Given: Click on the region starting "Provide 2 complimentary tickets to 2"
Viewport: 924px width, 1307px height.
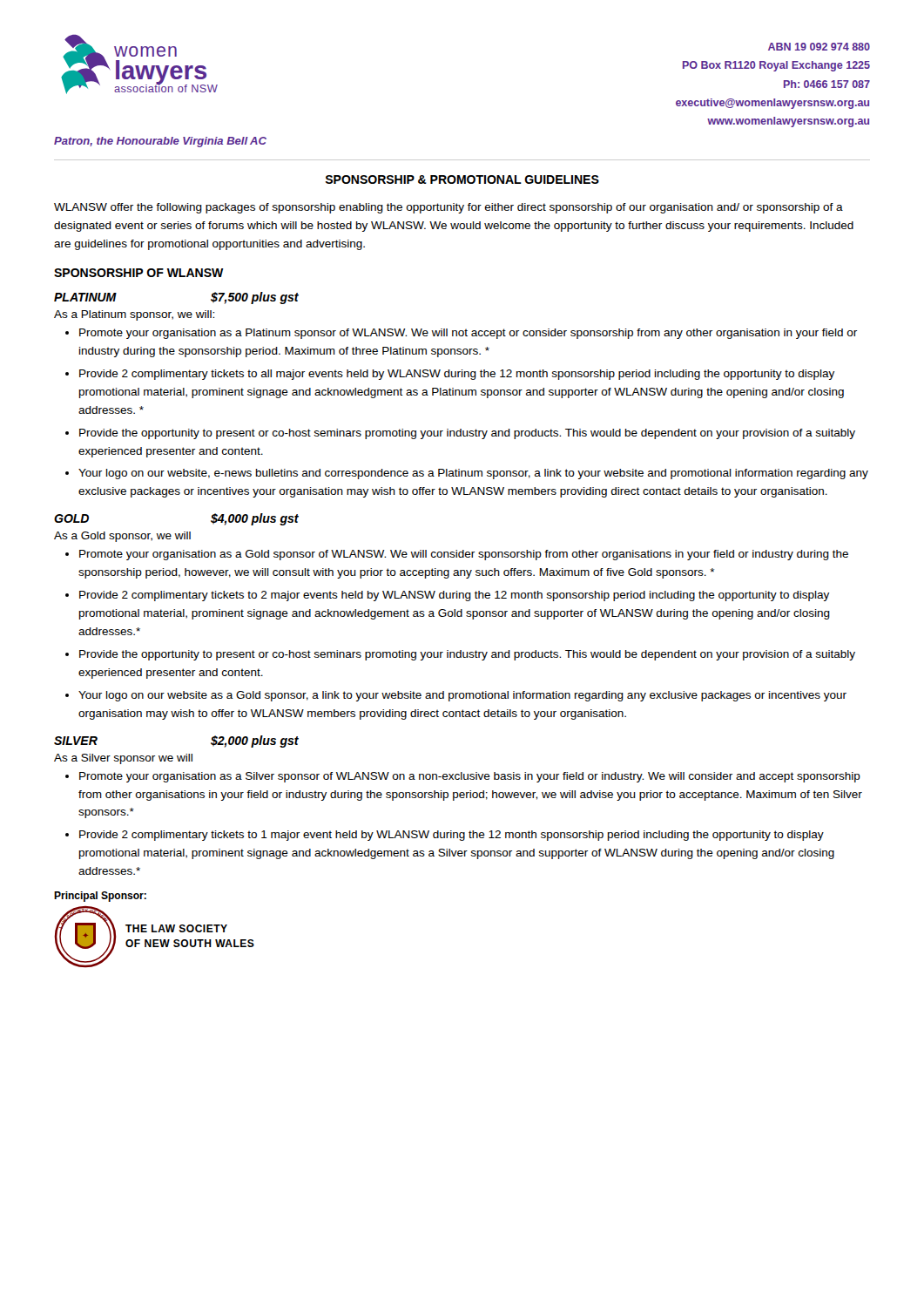Looking at the screenshot, I should (454, 613).
